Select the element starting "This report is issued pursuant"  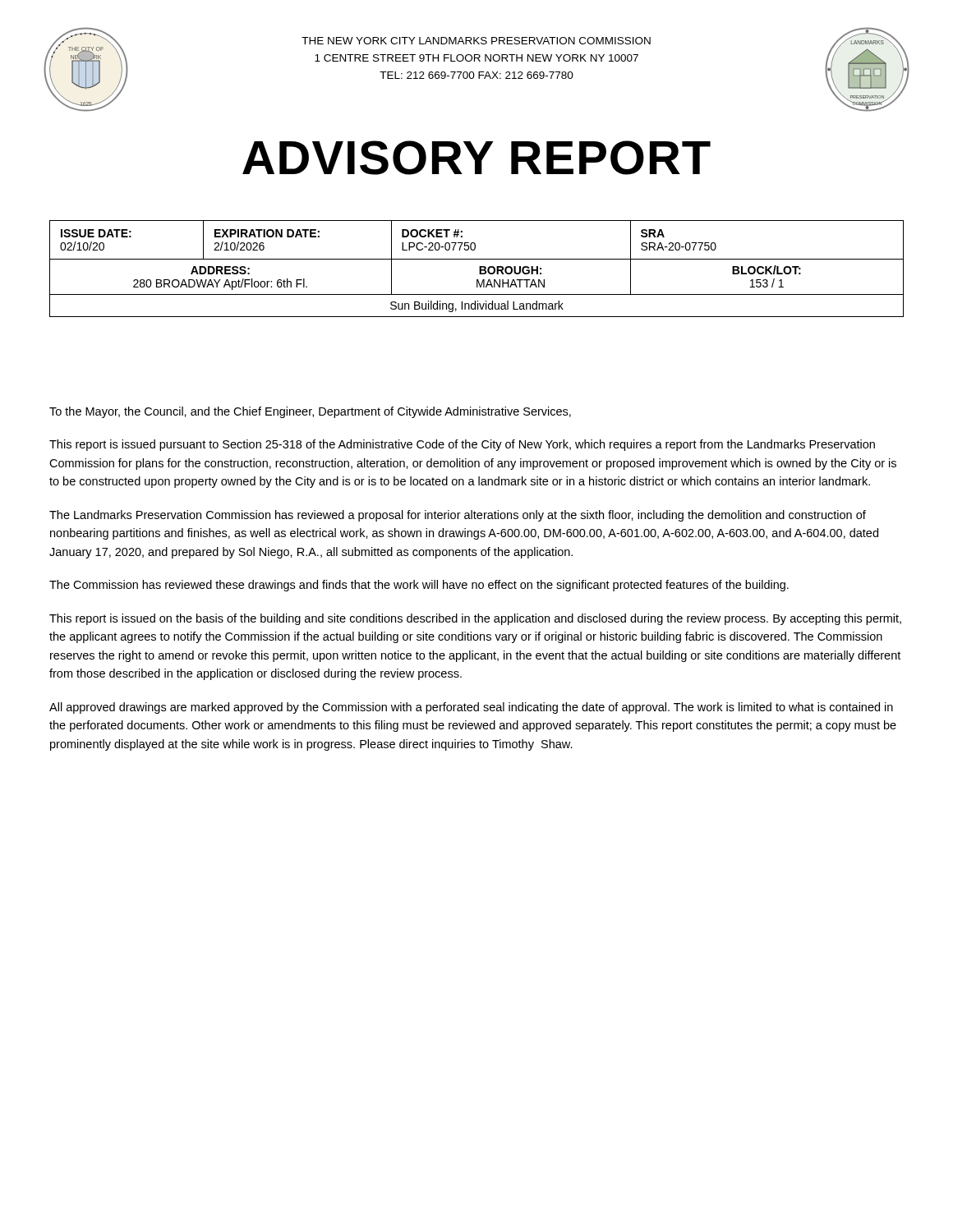click(476, 463)
